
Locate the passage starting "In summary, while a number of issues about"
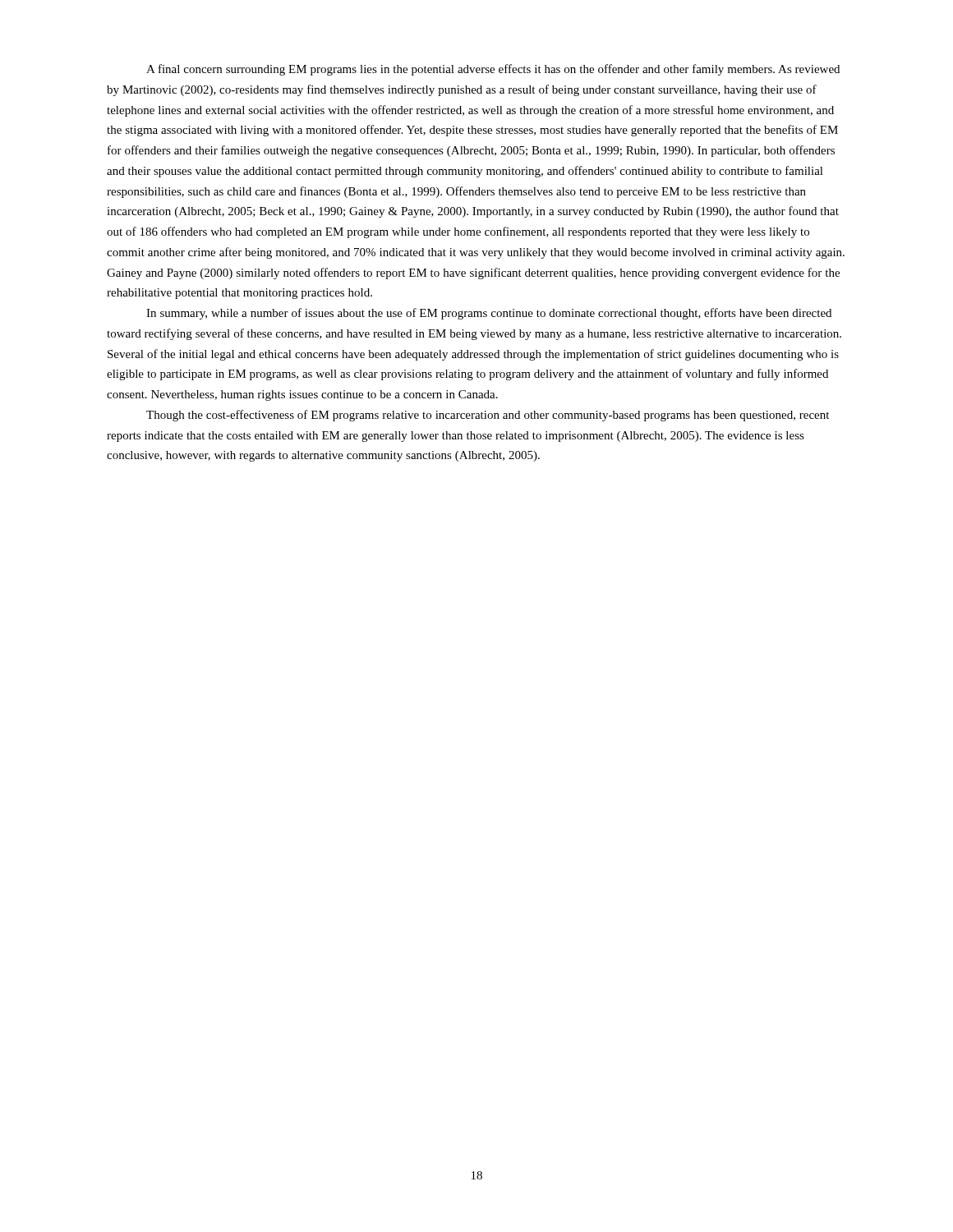[474, 354]
